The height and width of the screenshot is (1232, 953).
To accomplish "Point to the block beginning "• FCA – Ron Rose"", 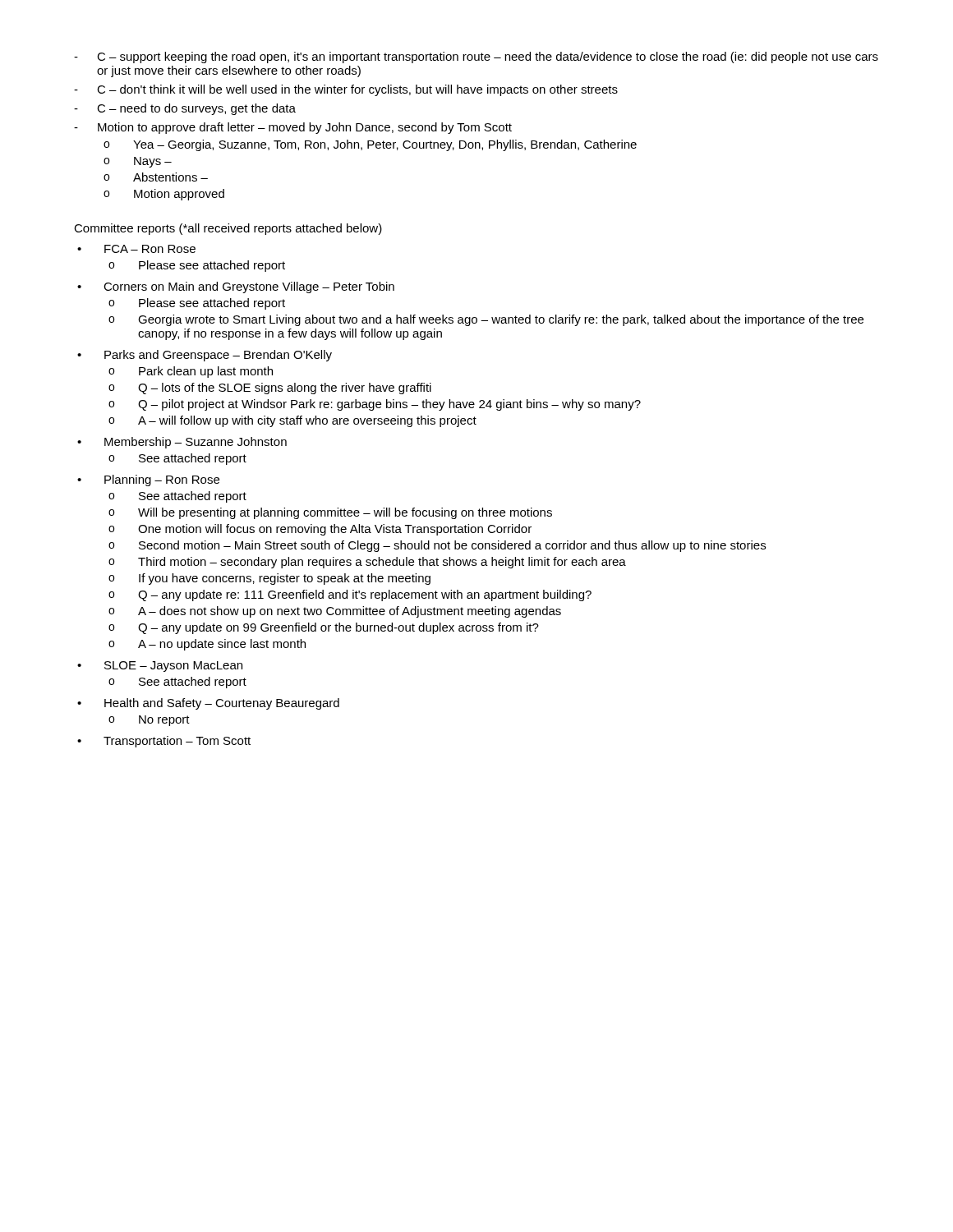I will (136, 249).
